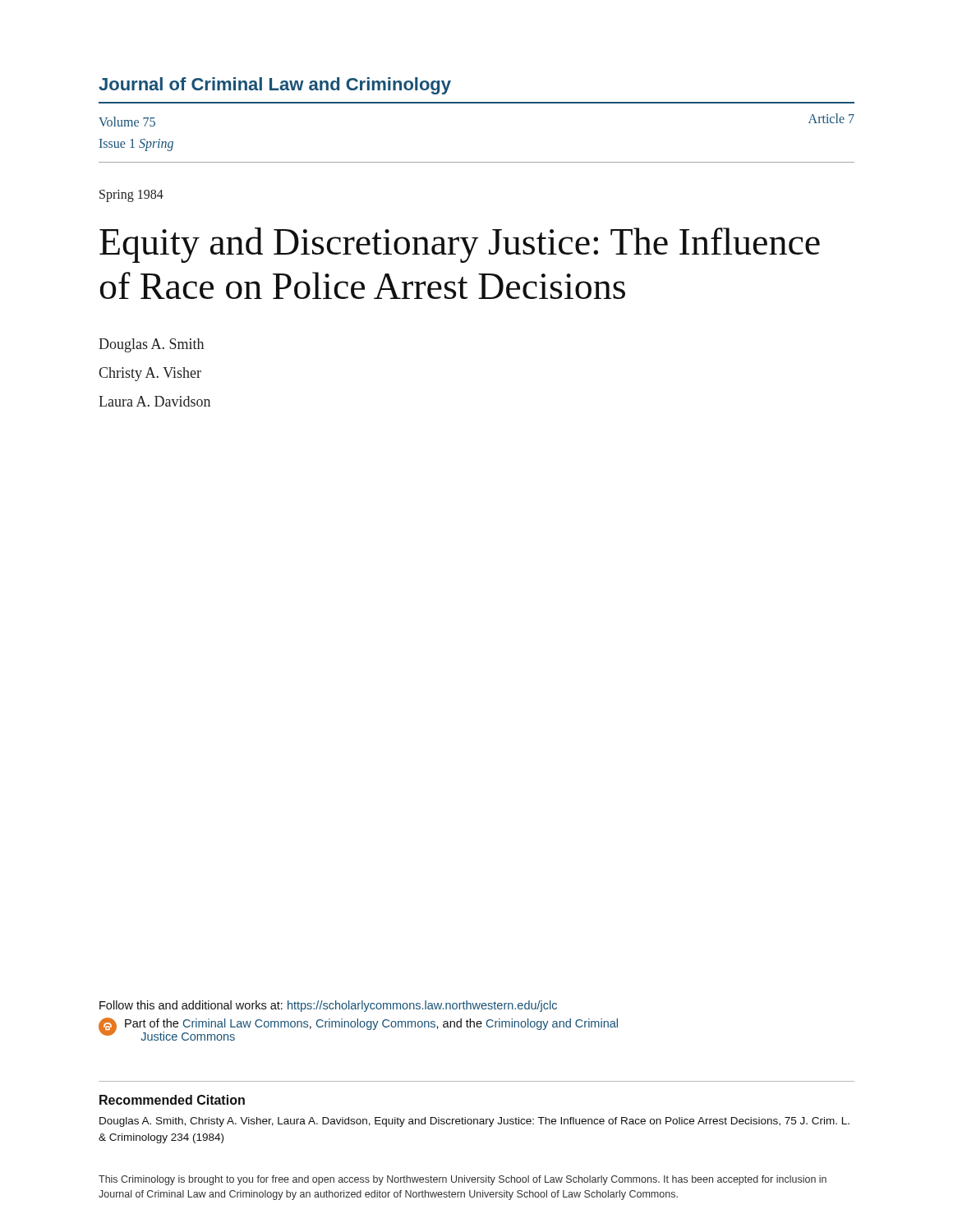Click on the section header that says "Recommended Citation"
Viewport: 953px width, 1232px height.
click(x=172, y=1100)
